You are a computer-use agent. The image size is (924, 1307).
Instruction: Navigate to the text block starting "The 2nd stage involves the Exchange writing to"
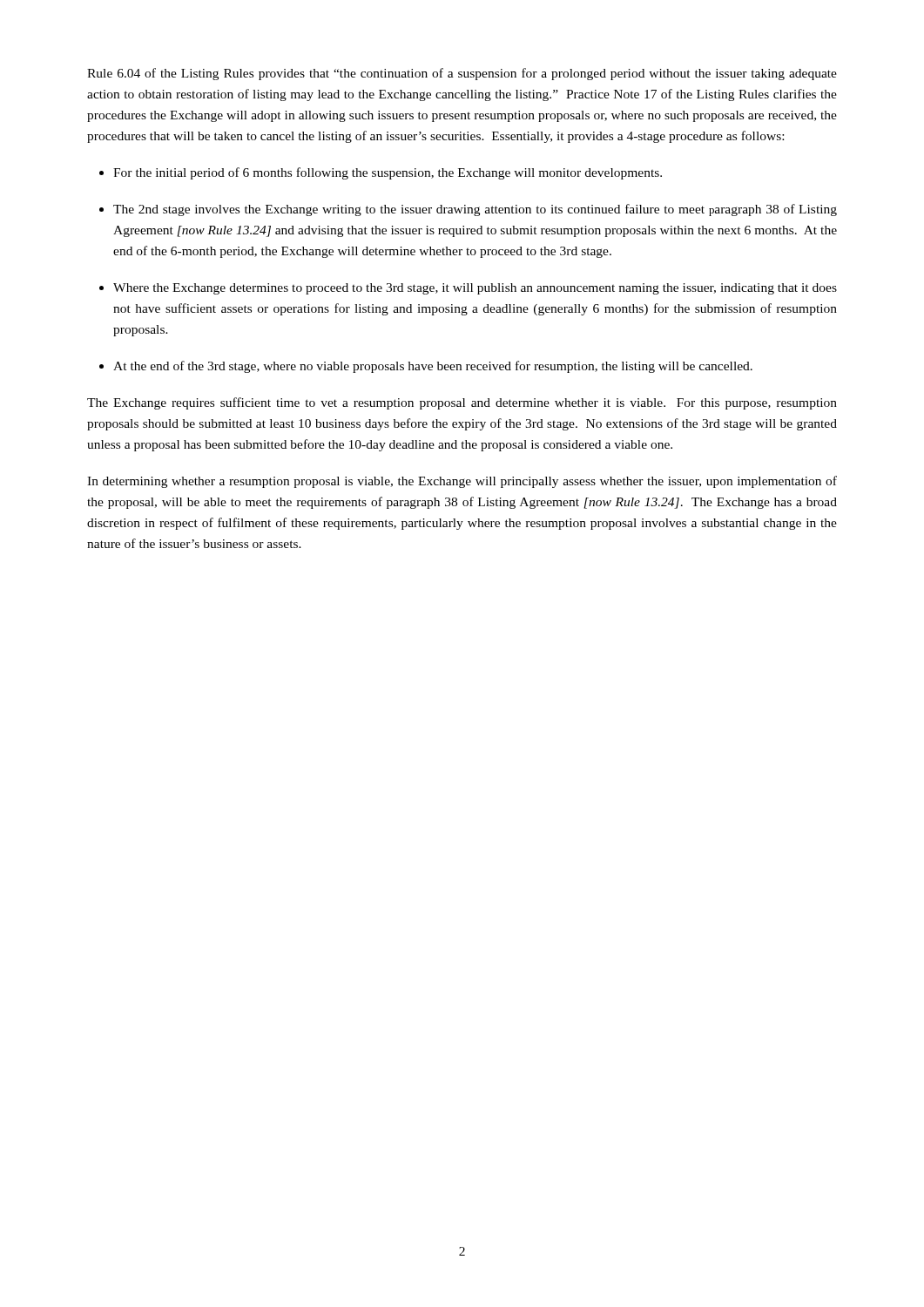475,230
